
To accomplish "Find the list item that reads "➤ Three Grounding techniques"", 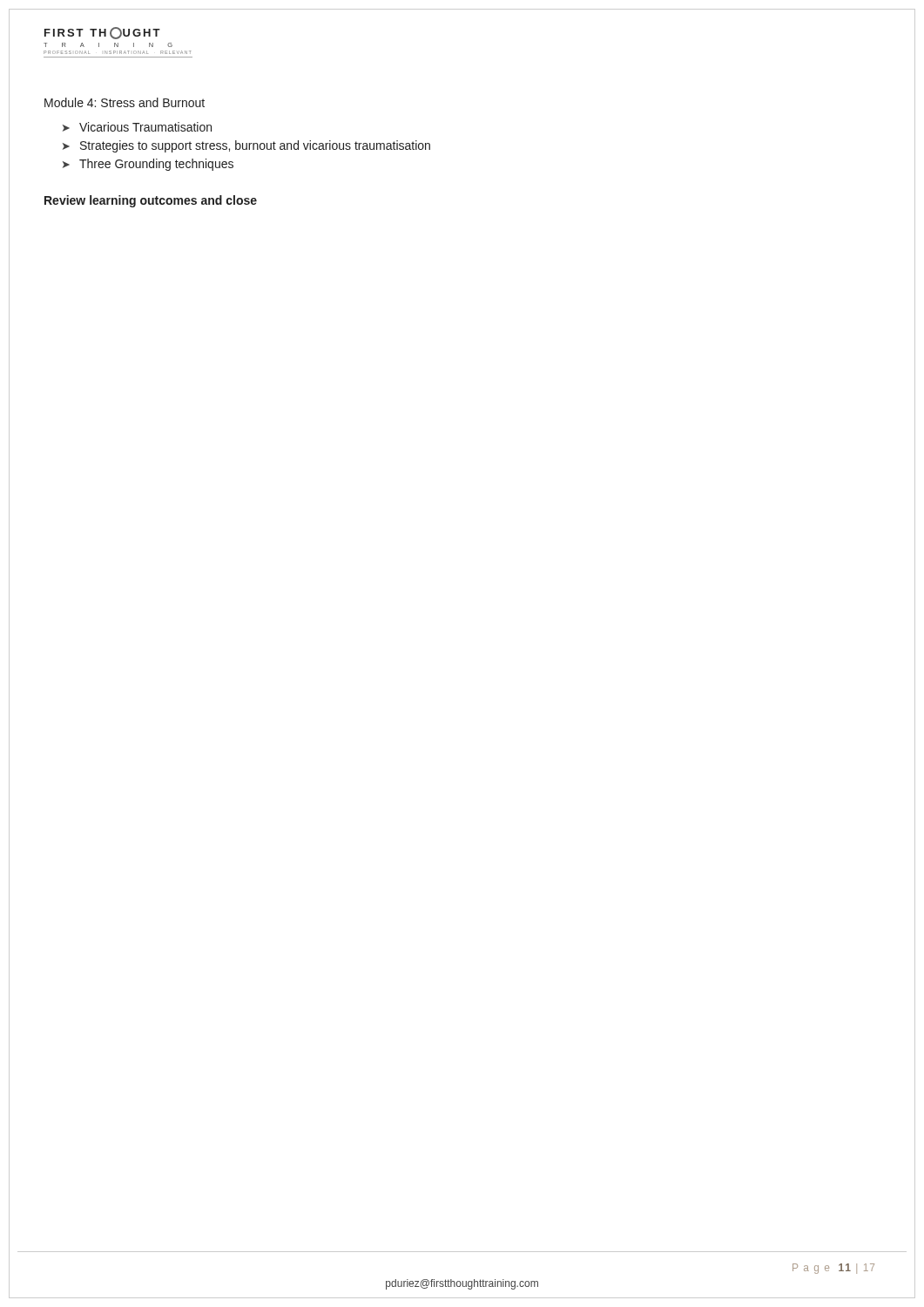I will click(147, 164).
